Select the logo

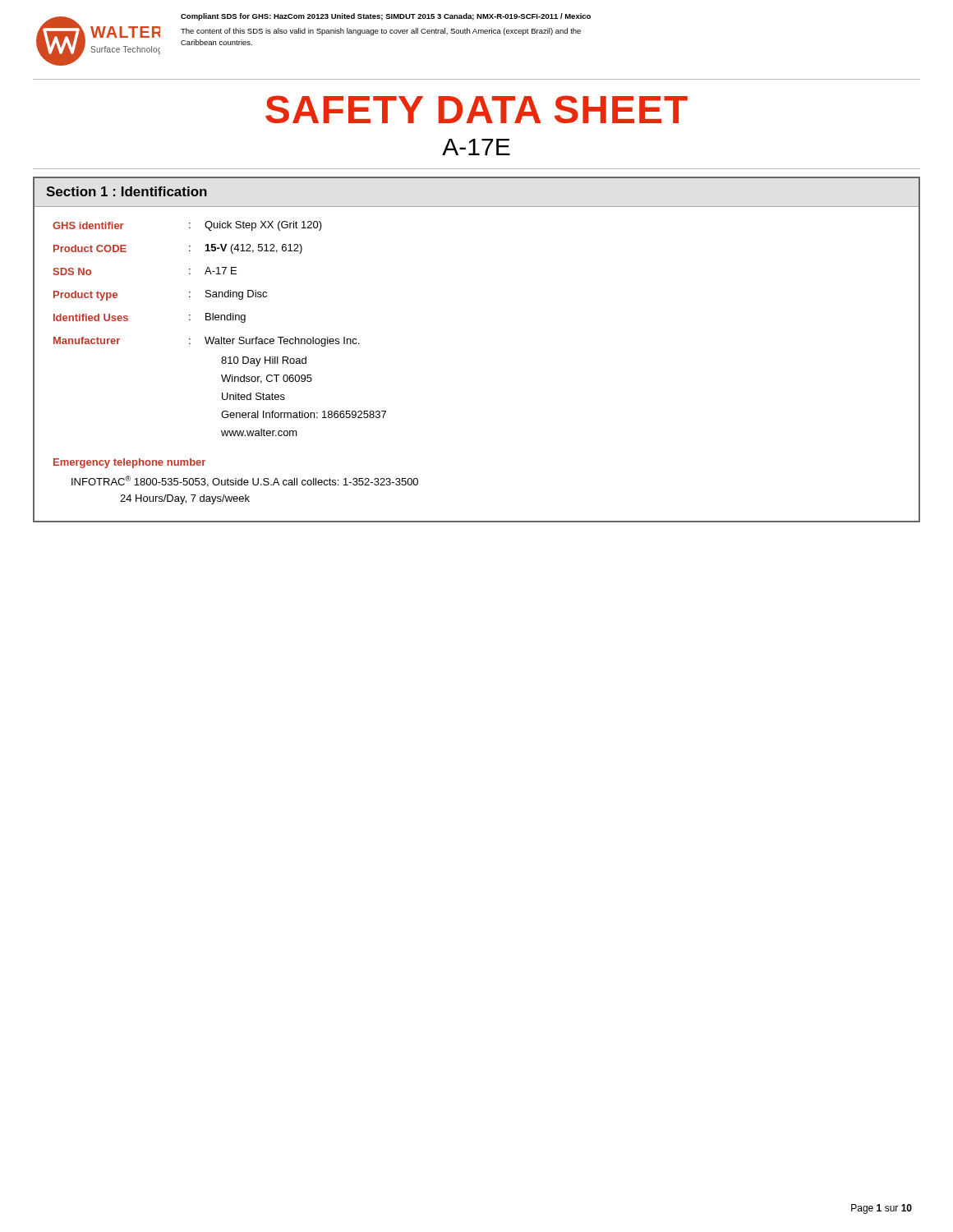click(99, 43)
